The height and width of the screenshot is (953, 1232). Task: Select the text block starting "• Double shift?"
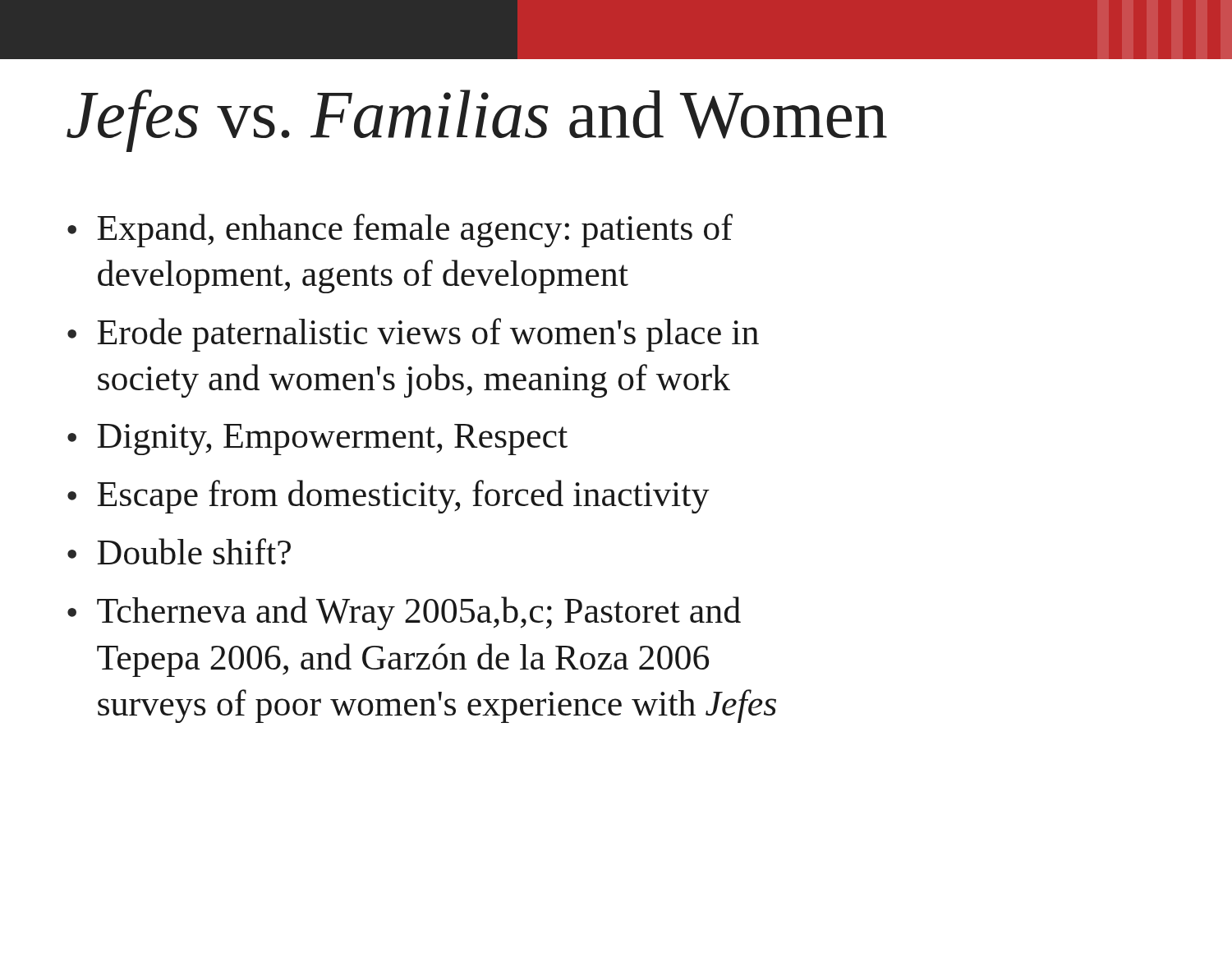pos(179,554)
